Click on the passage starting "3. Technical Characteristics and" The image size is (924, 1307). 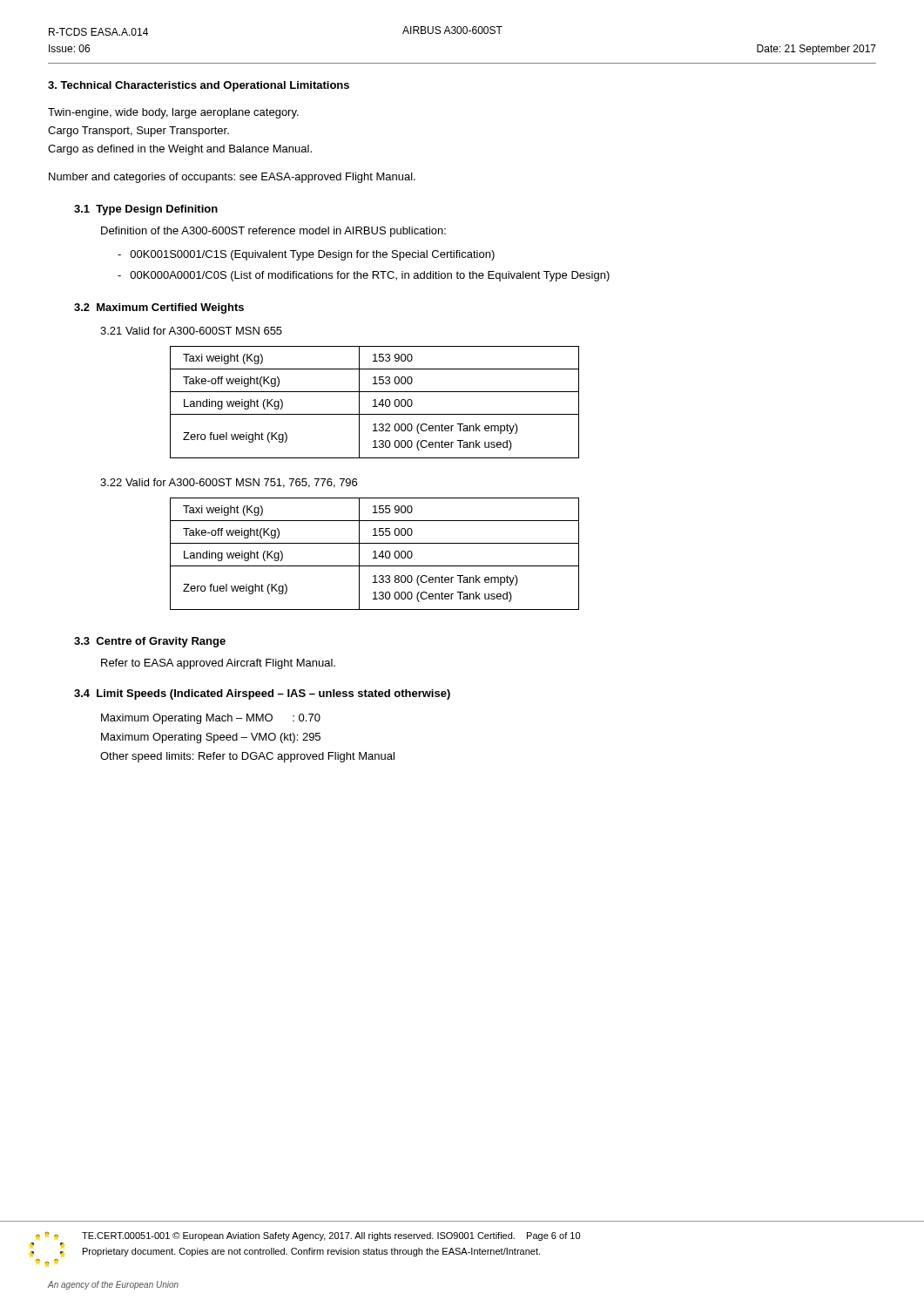[199, 85]
